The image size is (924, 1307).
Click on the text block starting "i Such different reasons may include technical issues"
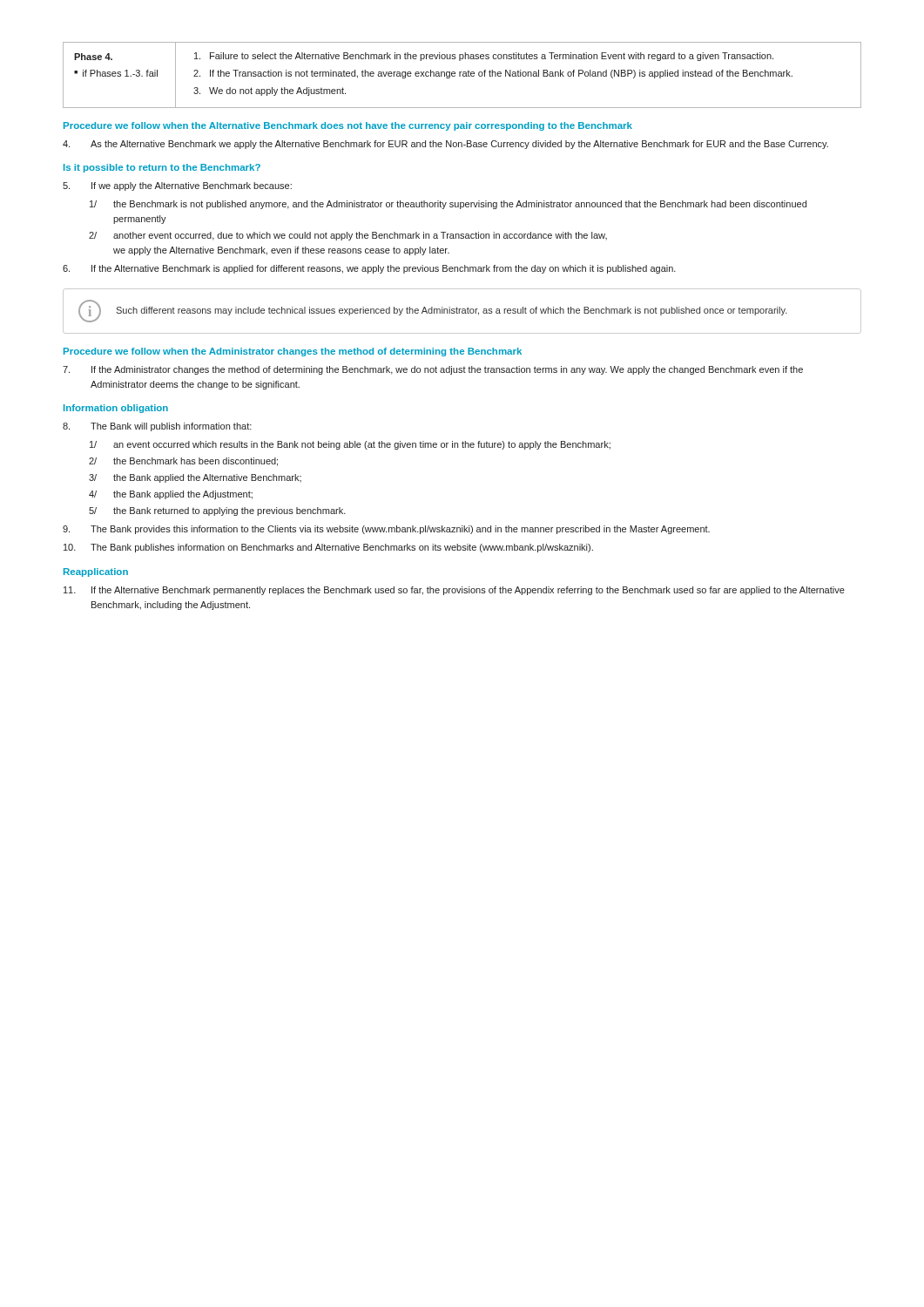click(x=432, y=311)
